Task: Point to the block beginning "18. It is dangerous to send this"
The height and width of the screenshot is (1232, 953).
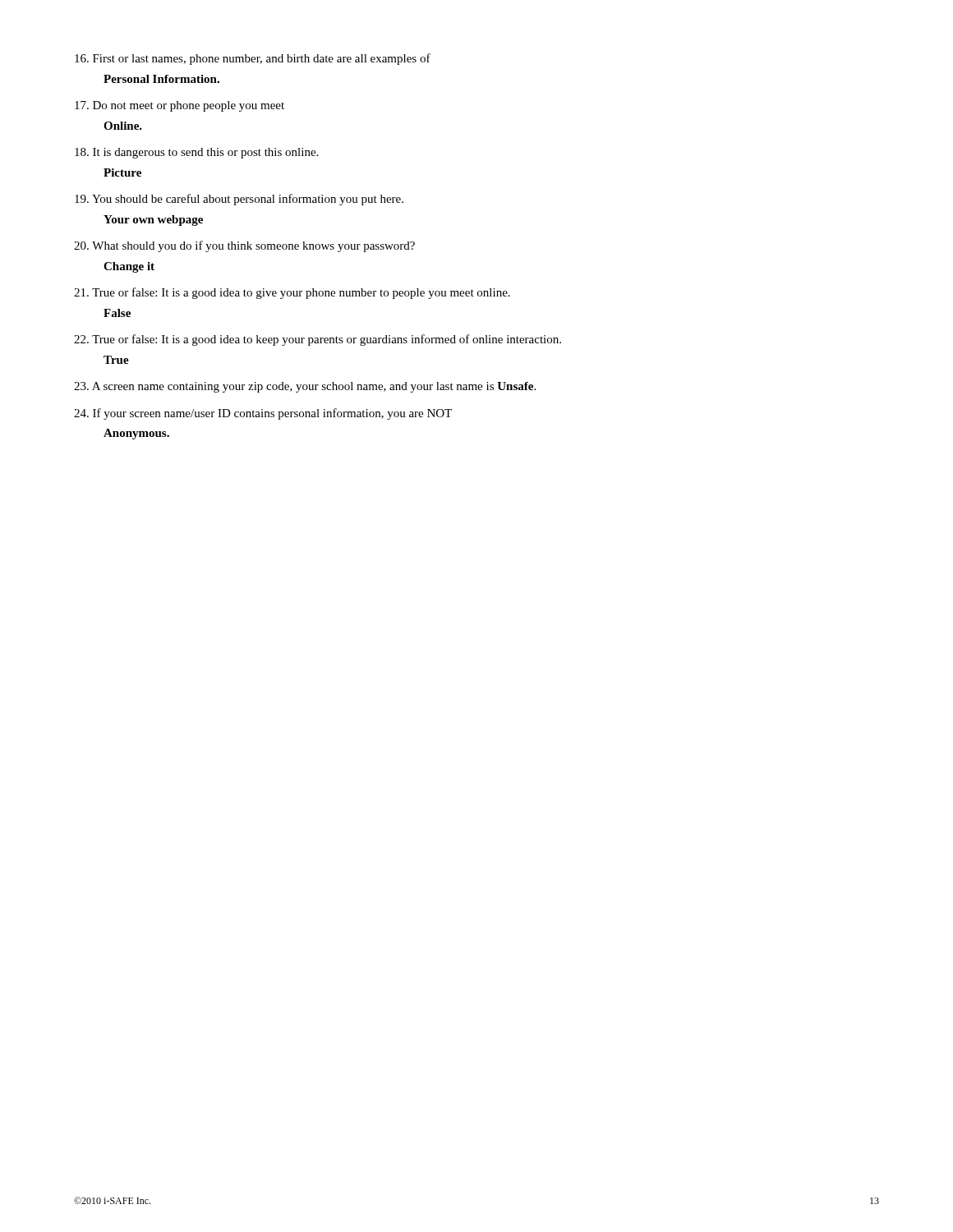Action: click(196, 153)
